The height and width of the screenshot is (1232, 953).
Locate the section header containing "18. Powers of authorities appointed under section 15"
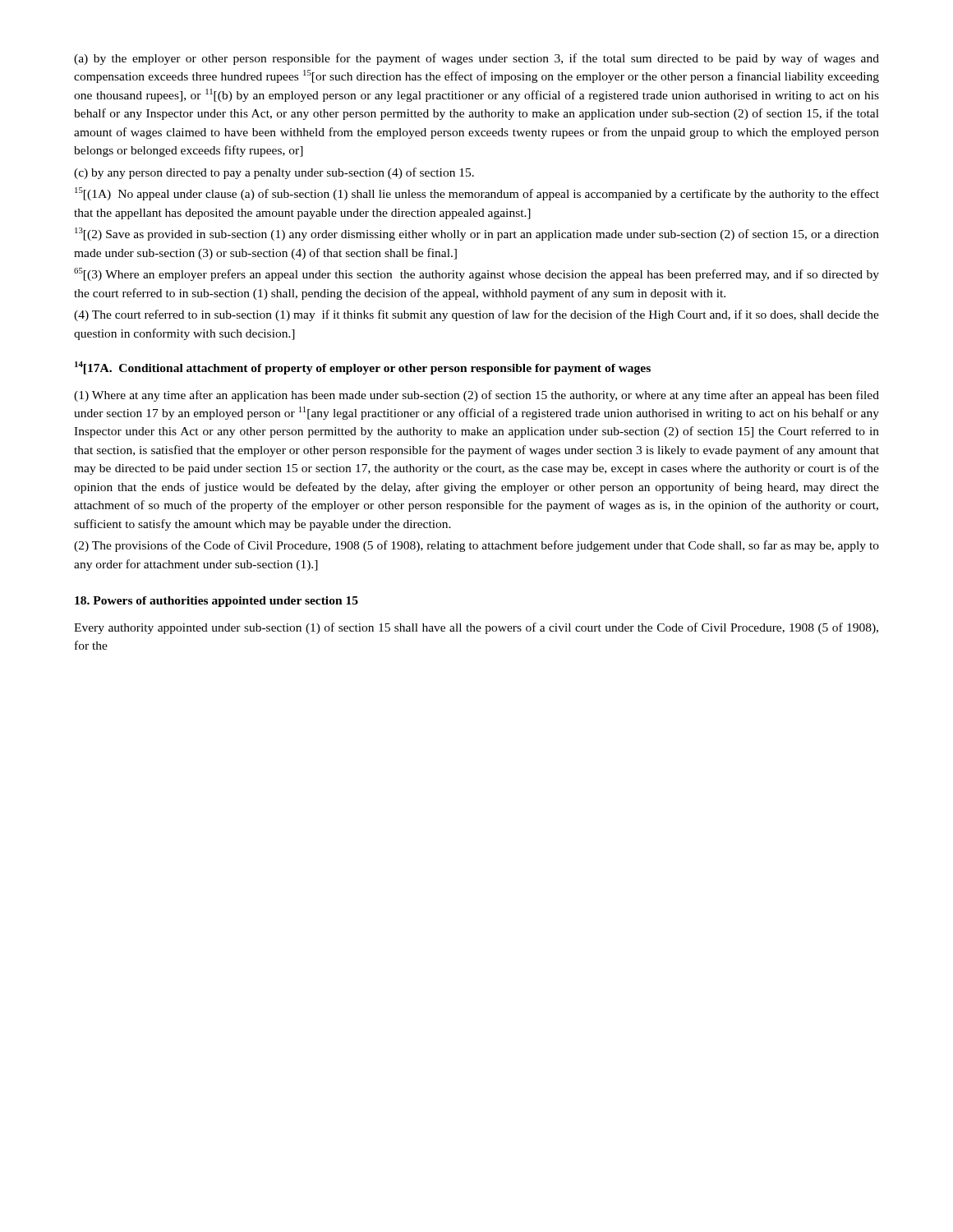click(x=216, y=600)
